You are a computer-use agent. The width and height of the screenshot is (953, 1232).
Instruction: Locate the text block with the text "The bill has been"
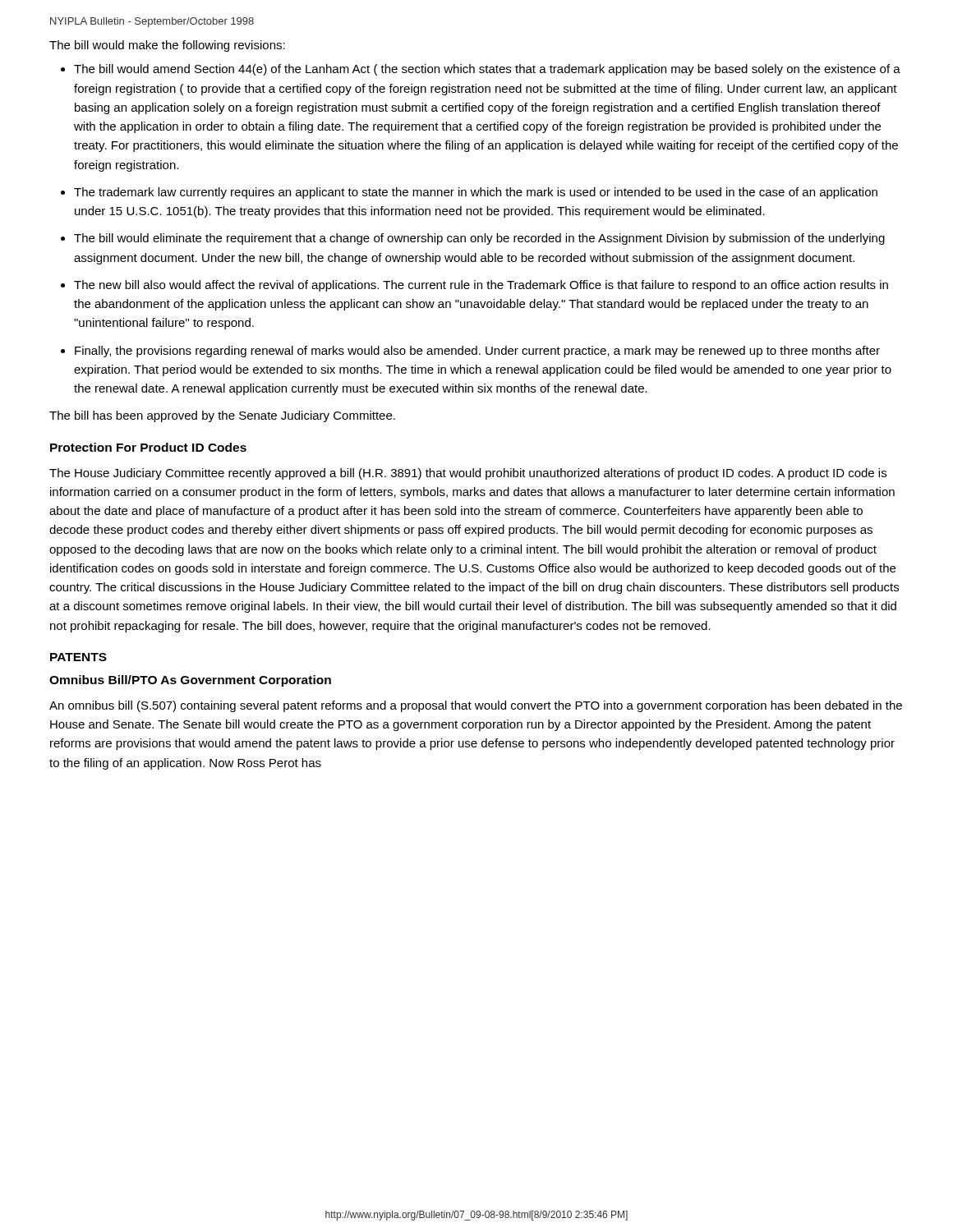pyautogui.click(x=223, y=415)
